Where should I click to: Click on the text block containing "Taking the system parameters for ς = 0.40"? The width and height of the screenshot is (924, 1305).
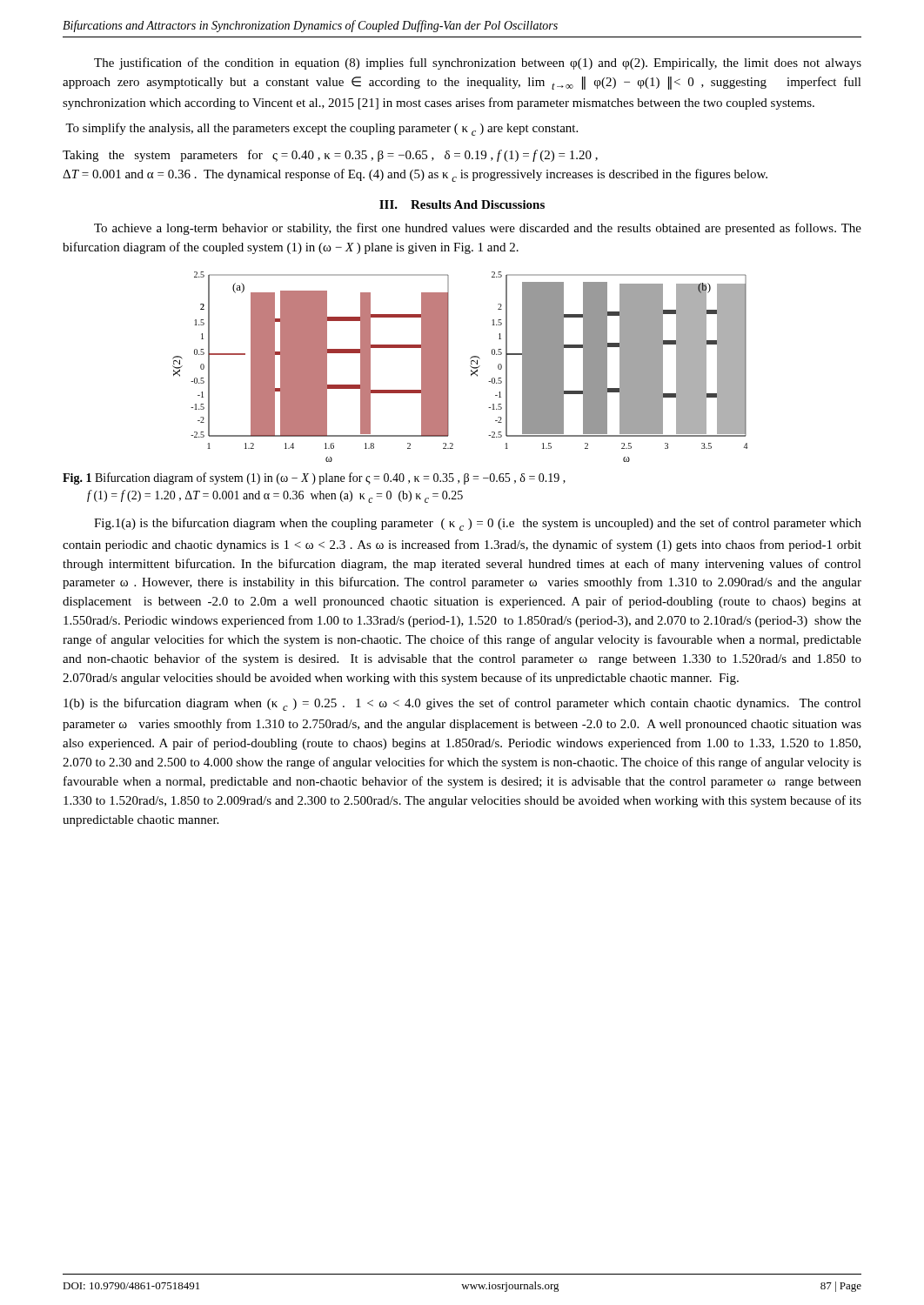pyautogui.click(x=415, y=166)
